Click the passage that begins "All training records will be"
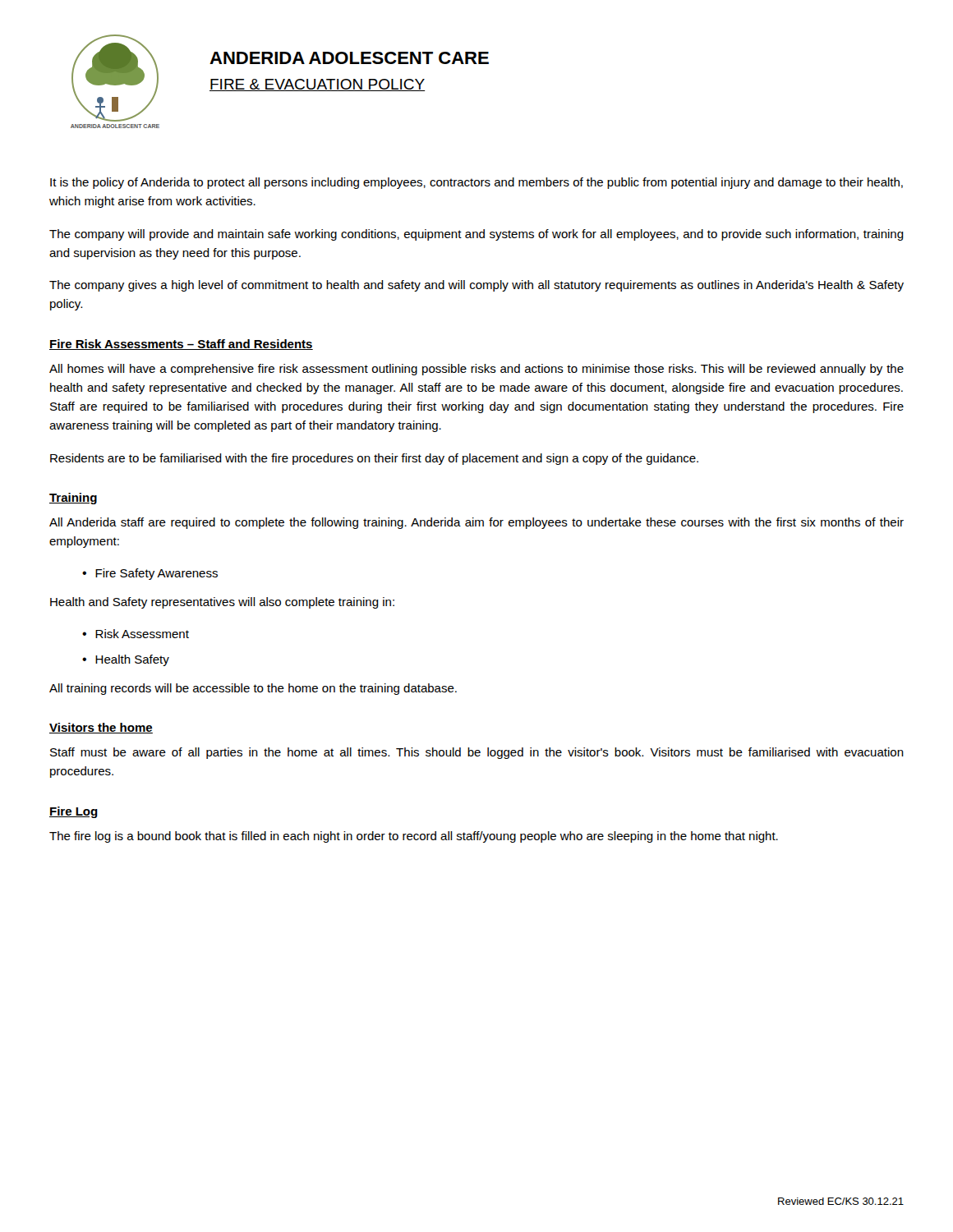The width and height of the screenshot is (953, 1232). [253, 688]
